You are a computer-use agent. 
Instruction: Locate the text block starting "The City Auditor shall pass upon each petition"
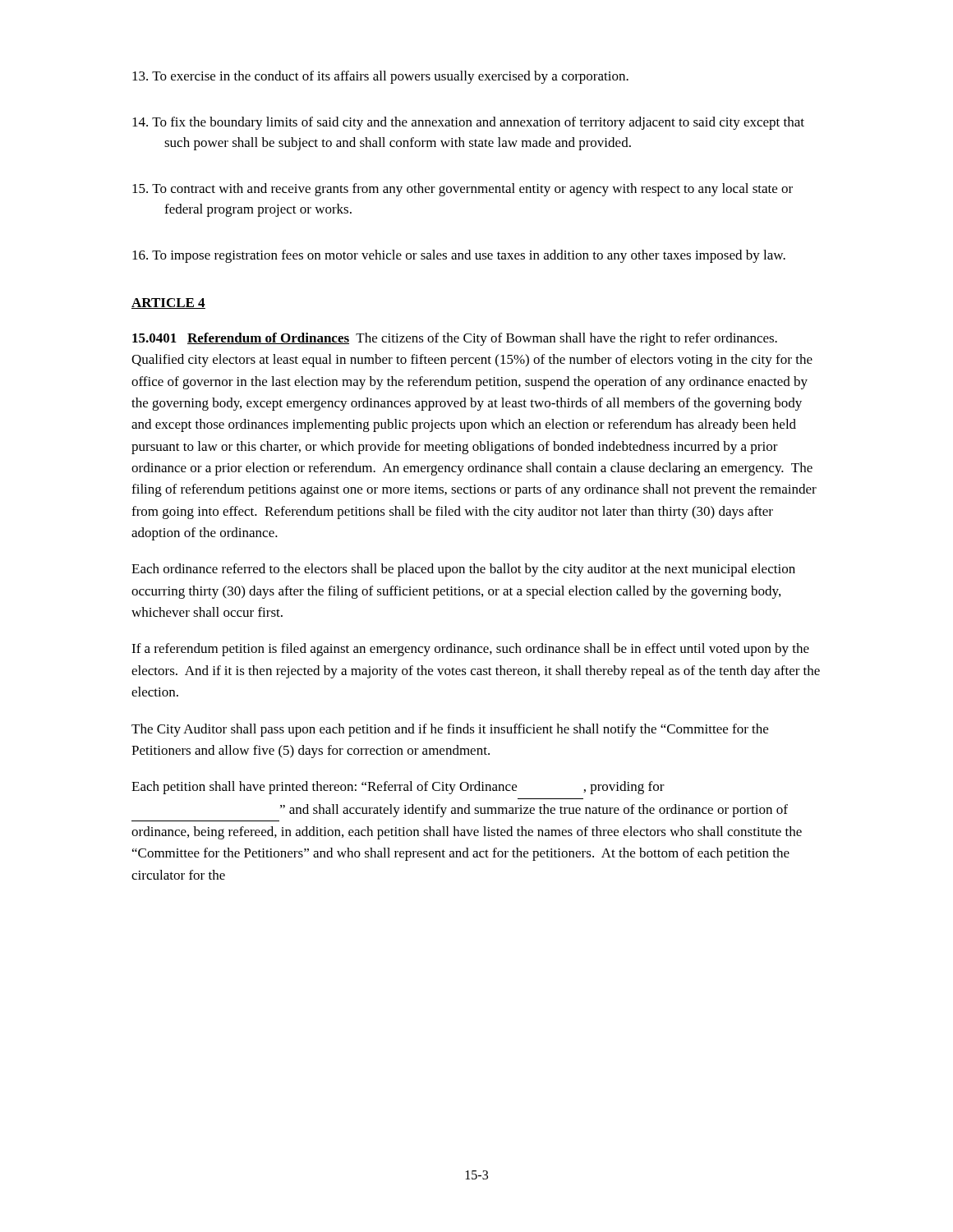point(450,739)
